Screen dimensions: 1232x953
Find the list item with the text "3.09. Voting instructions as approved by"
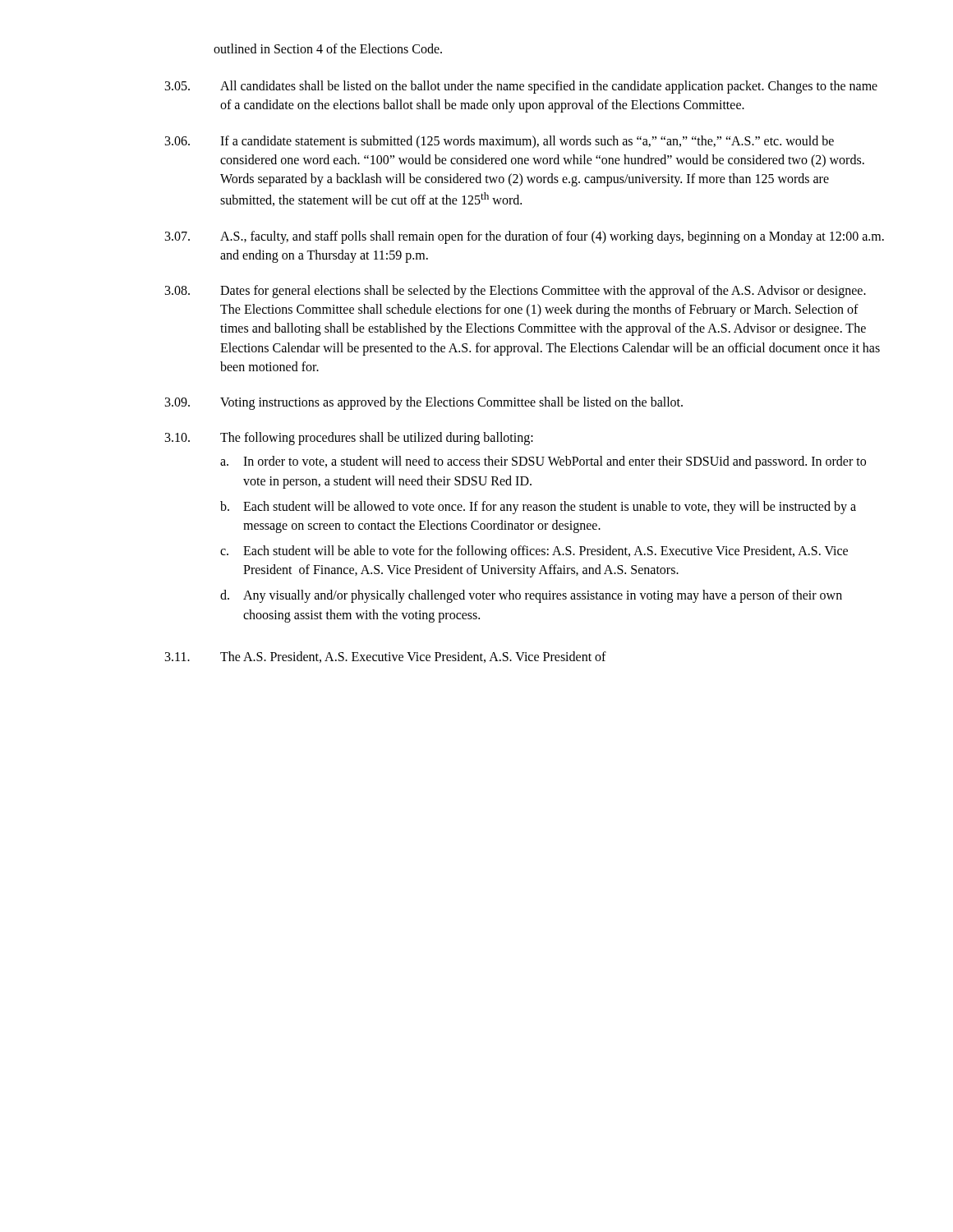click(526, 402)
